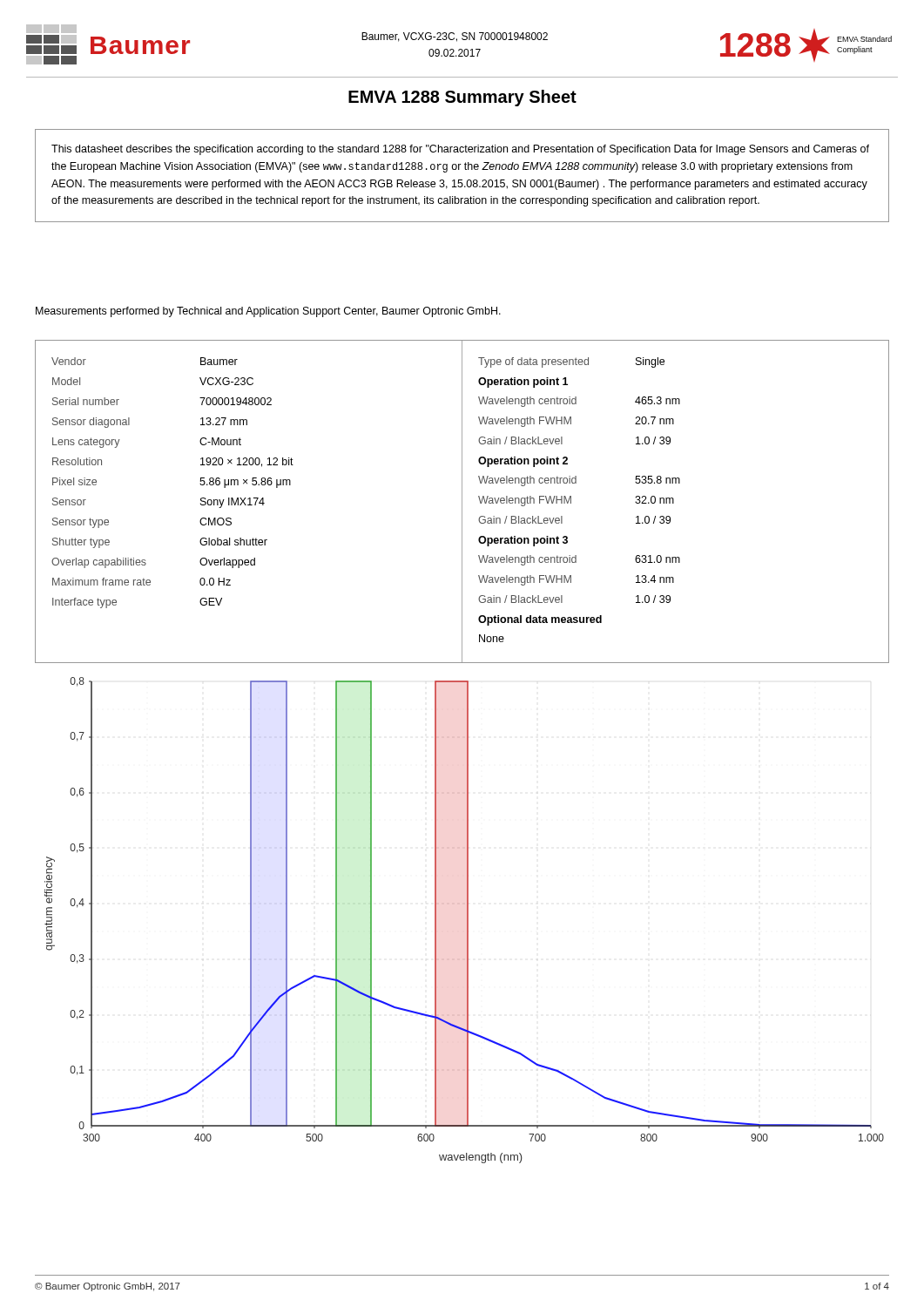Click on the block starting "Measurements performed by Technical"

(268, 311)
